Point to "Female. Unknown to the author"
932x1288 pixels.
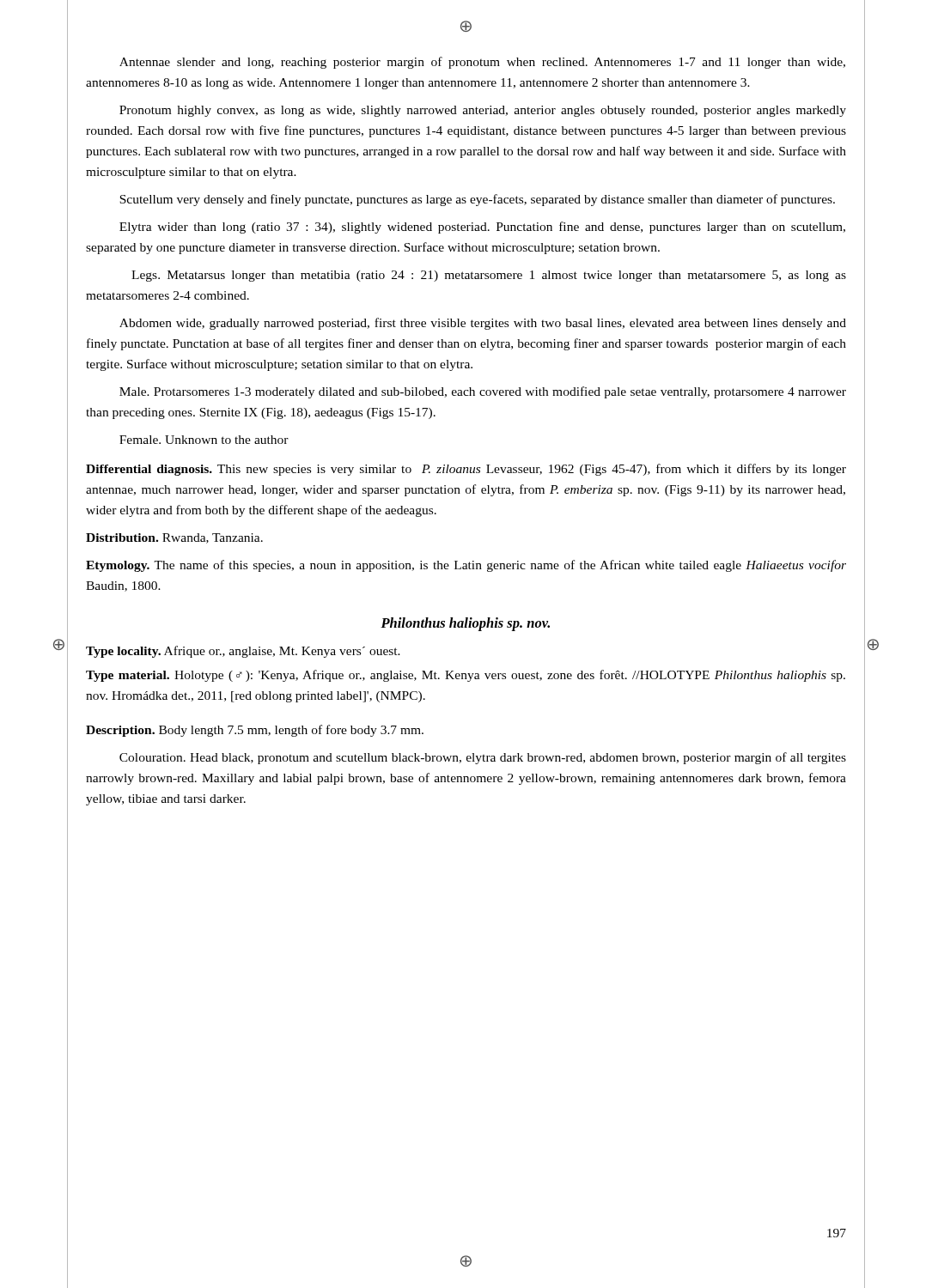[x=204, y=440]
